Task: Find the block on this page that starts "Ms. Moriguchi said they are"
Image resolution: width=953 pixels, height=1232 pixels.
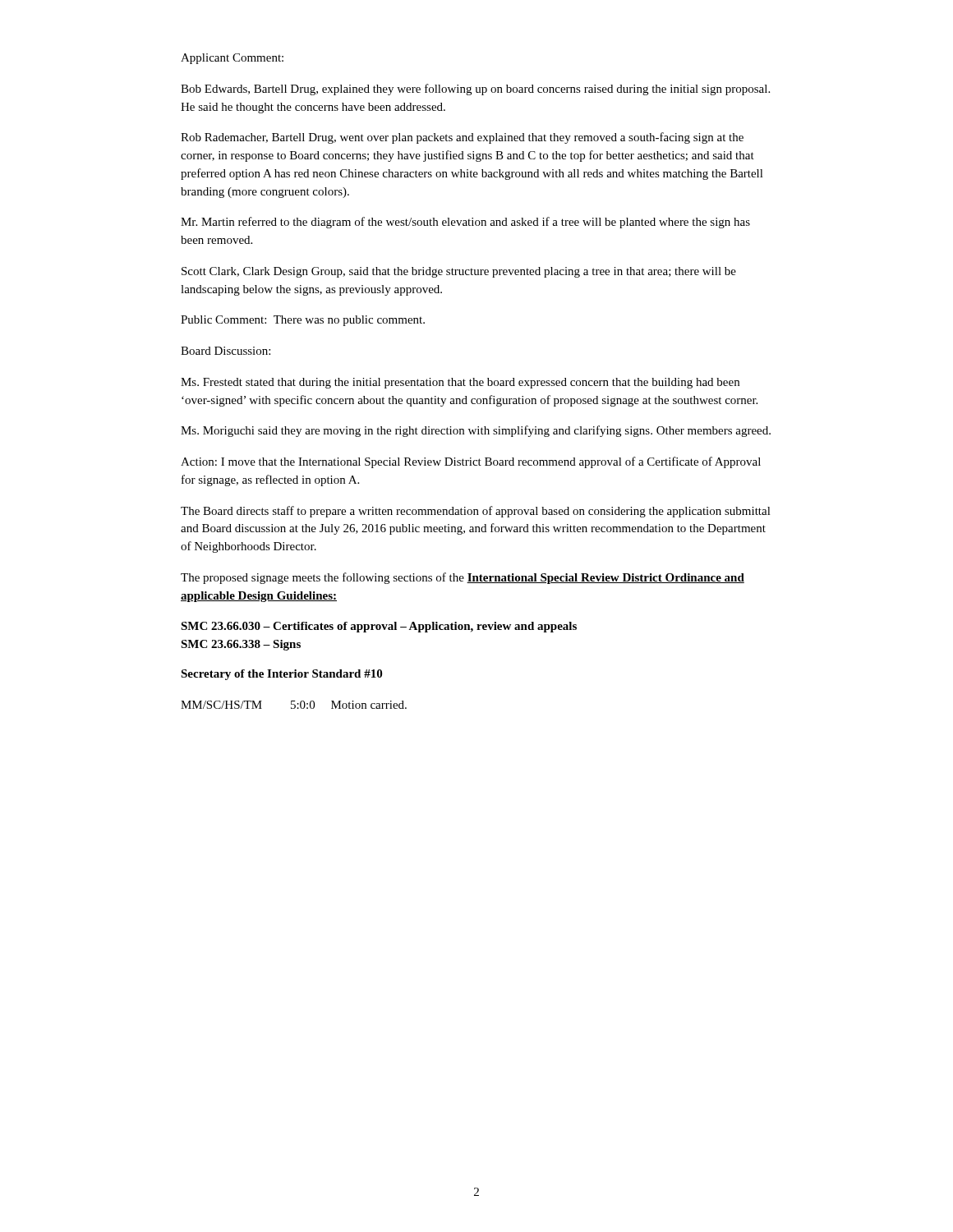Action: [476, 431]
